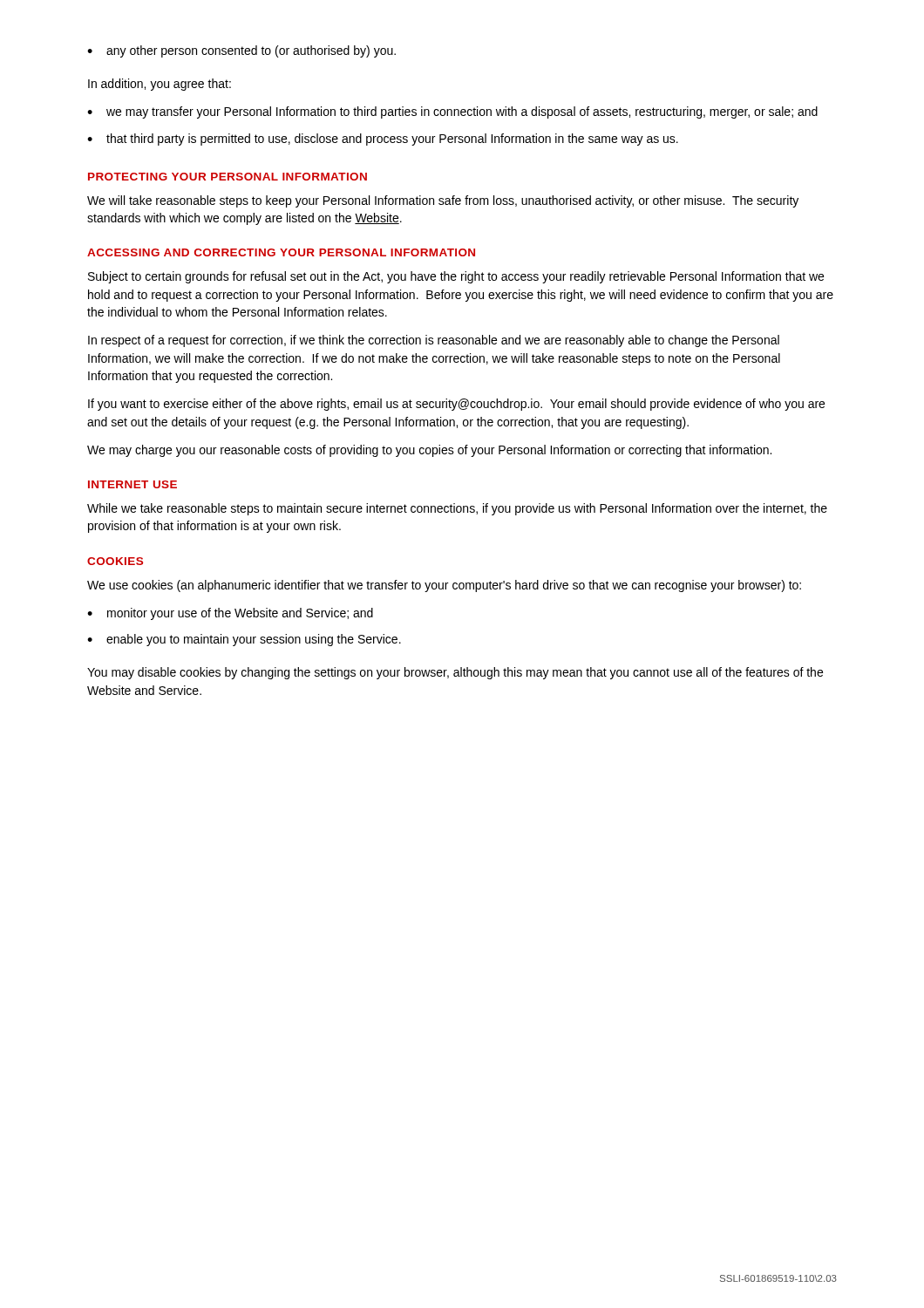This screenshot has height=1308, width=924.
Task: Find the block on this page that starts "• any other person consented to (or authorised"
Action: pos(242,52)
